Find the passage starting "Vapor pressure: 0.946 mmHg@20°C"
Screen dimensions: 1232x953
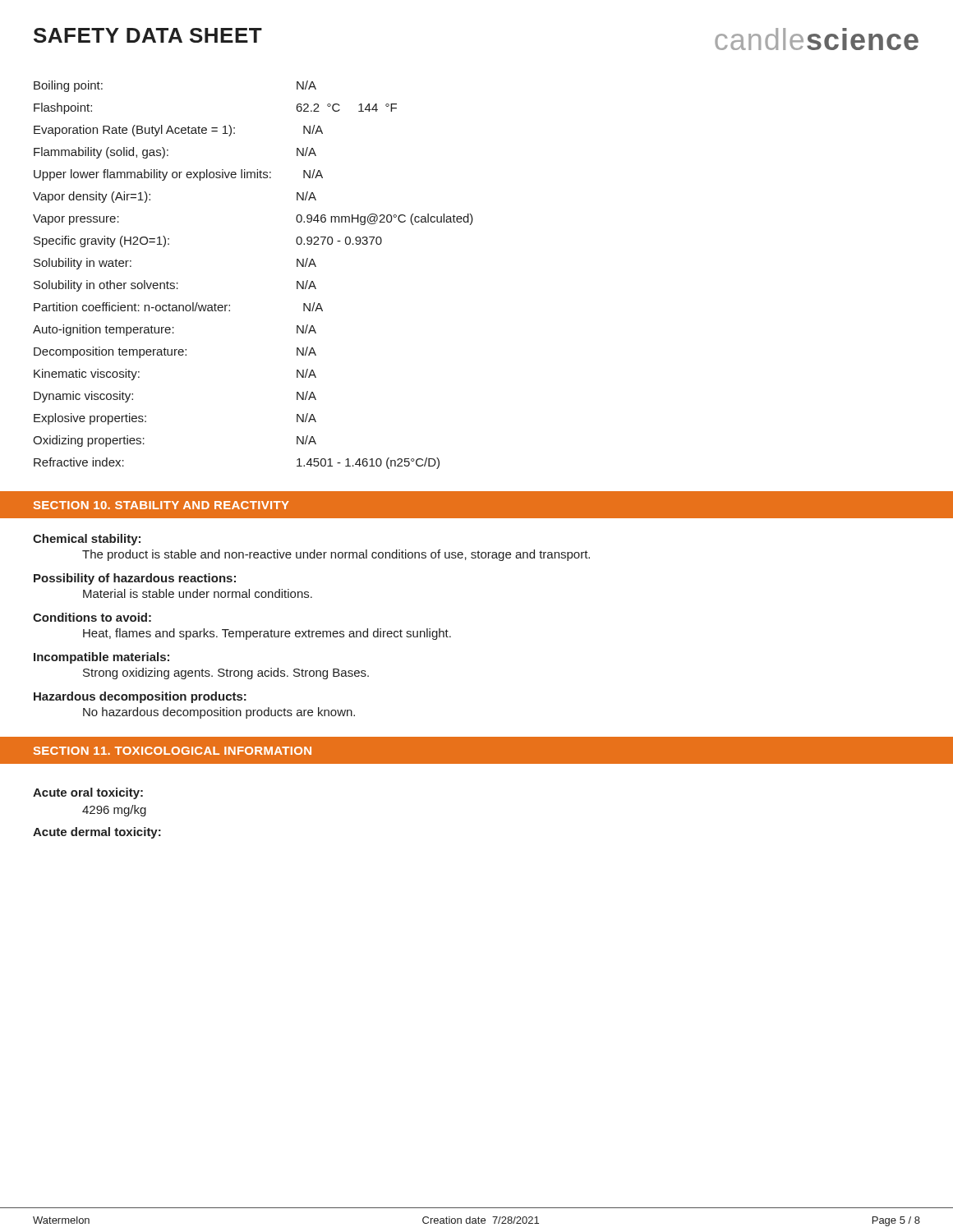(x=70, y=219)
